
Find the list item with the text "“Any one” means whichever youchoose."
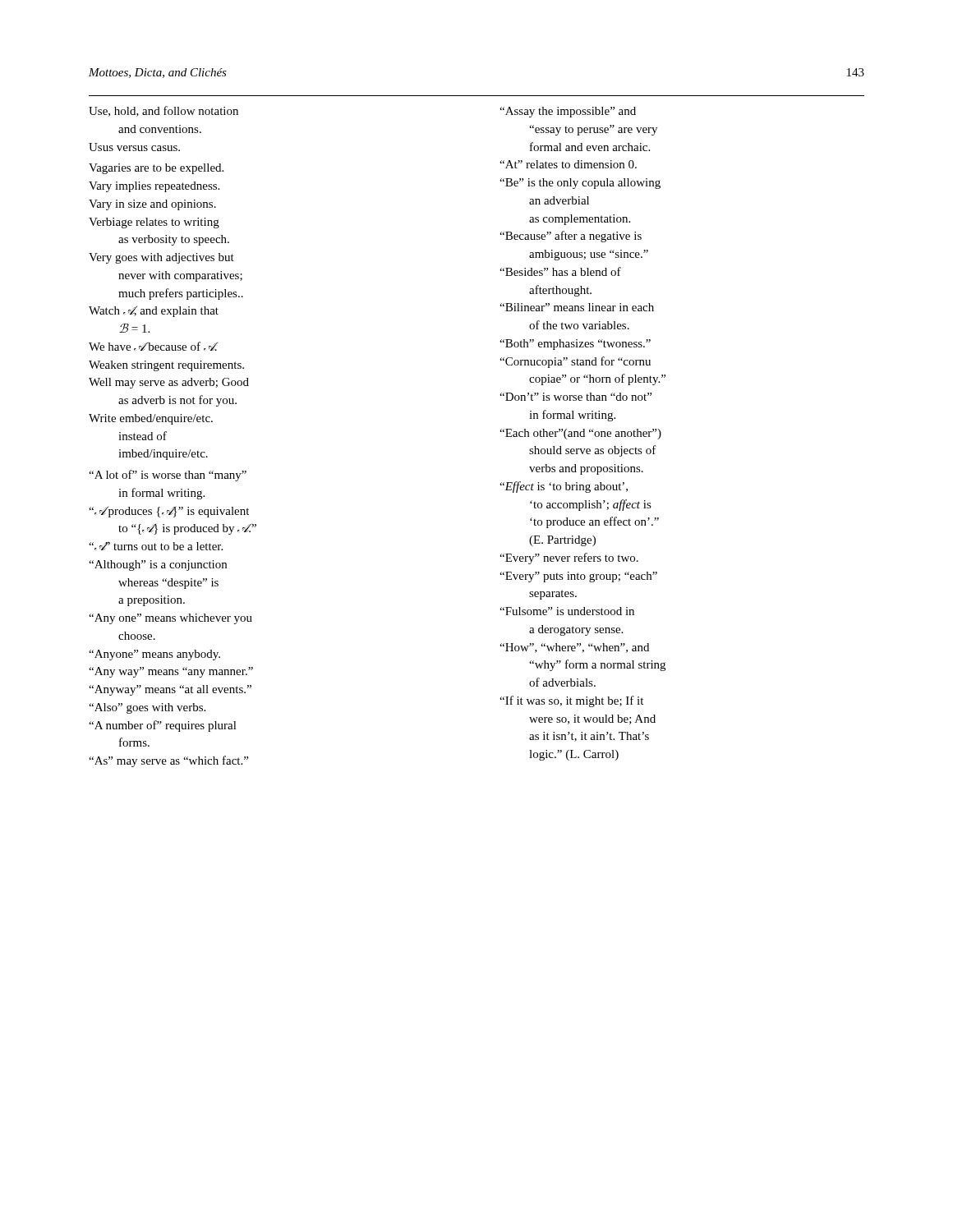170,627
